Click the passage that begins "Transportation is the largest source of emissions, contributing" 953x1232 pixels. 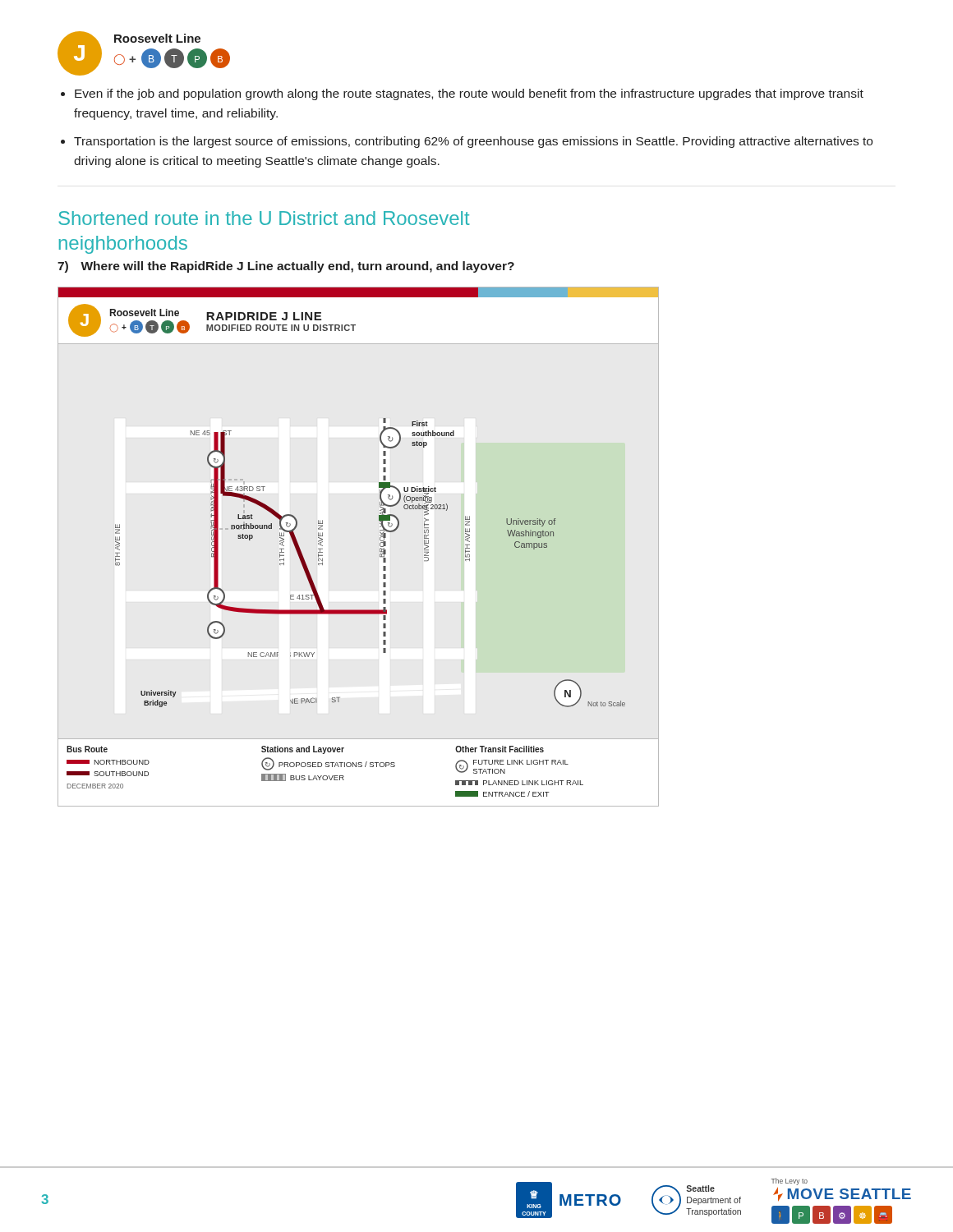pyautogui.click(x=474, y=151)
